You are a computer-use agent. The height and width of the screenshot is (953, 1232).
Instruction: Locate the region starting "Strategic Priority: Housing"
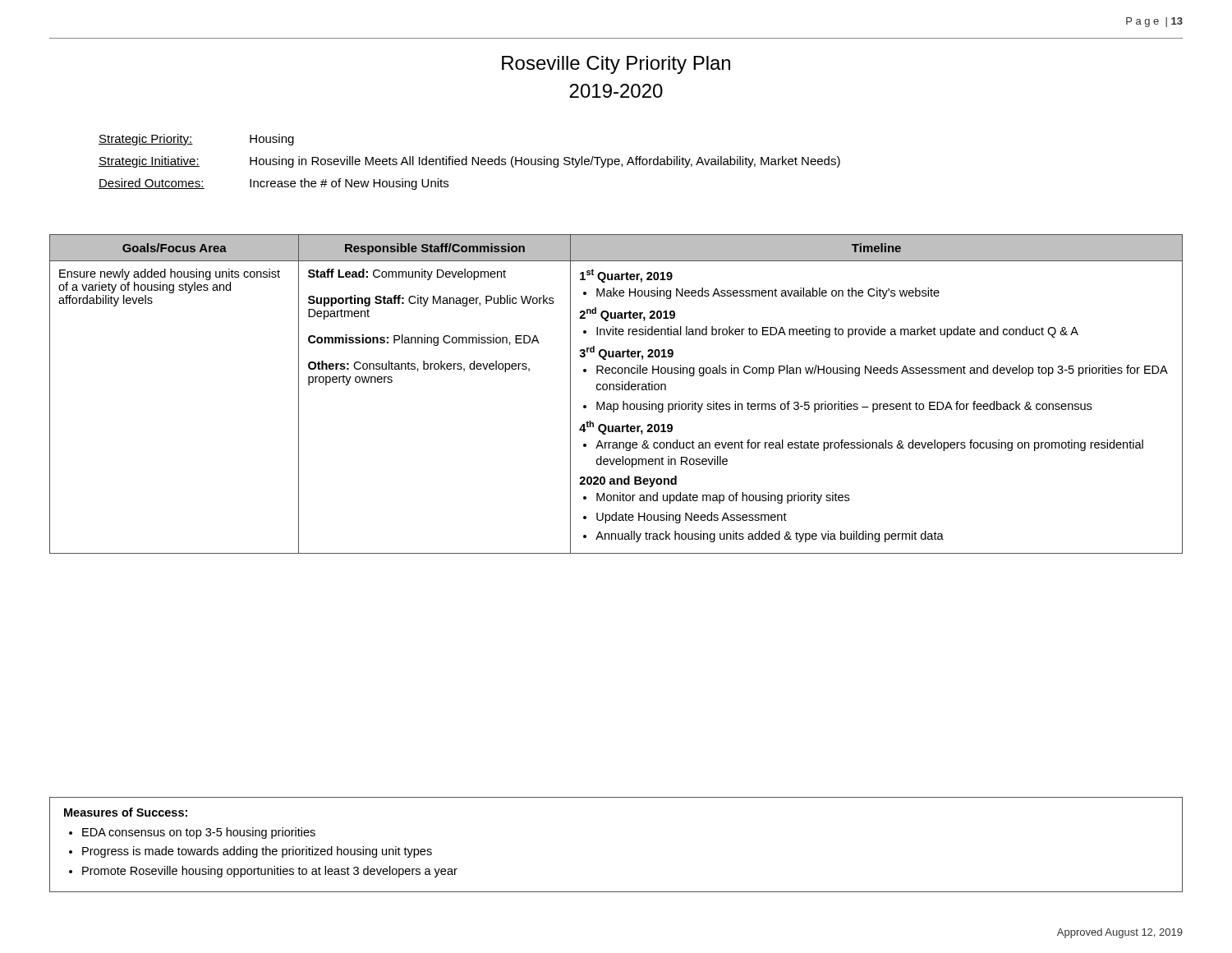tap(196, 138)
